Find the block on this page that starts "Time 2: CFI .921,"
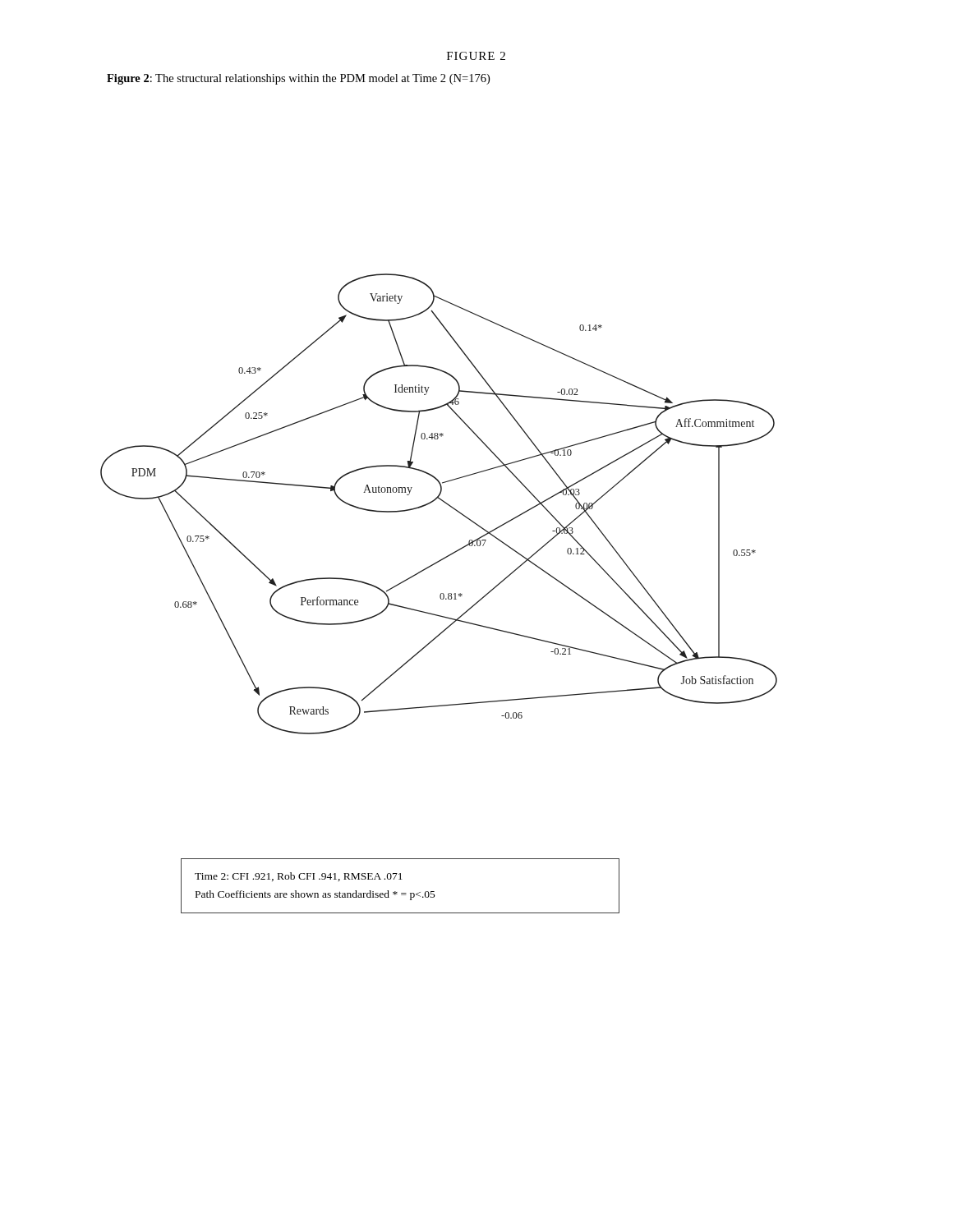The image size is (953, 1232). pyautogui.click(x=315, y=885)
